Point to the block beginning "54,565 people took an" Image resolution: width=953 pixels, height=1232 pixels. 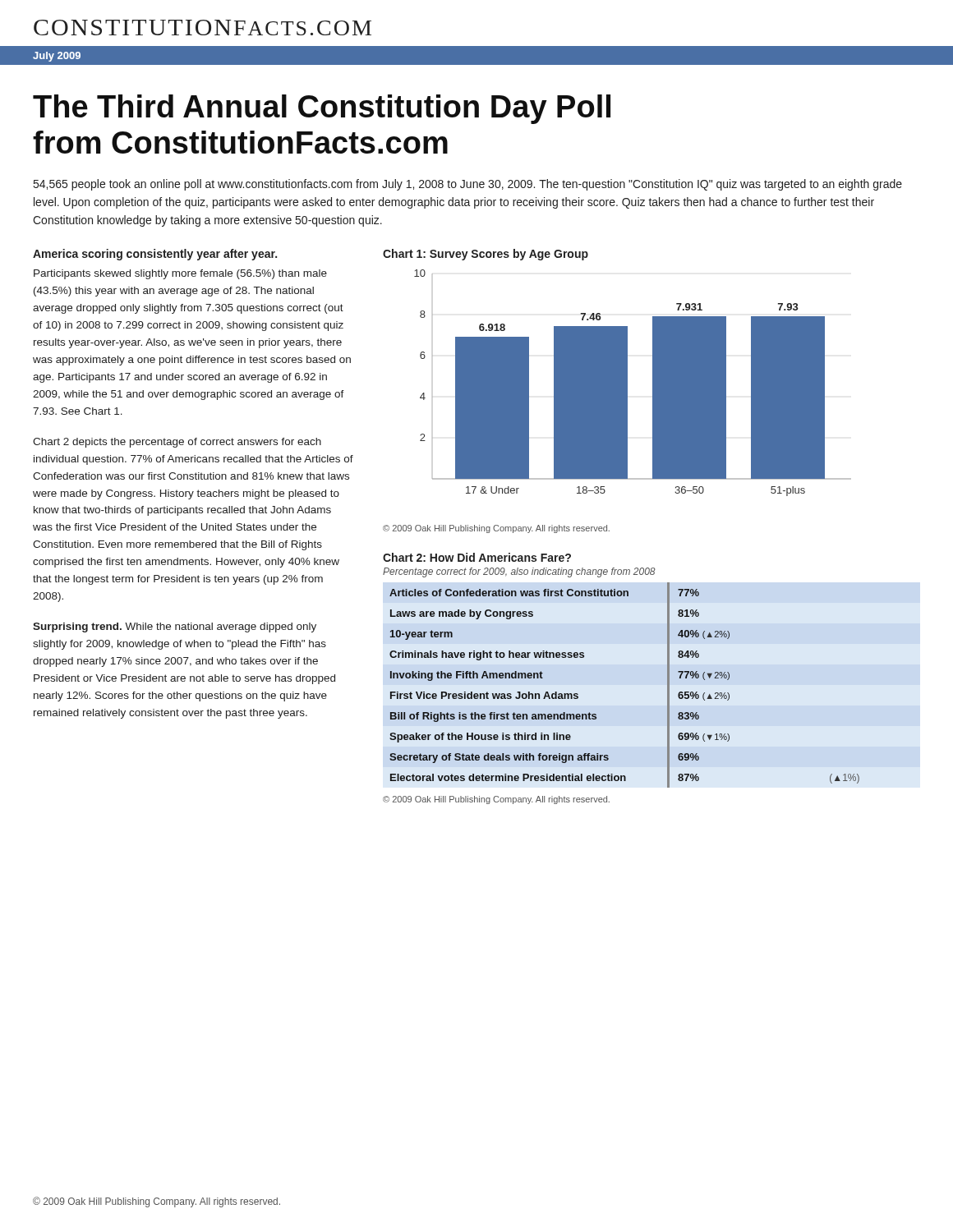(x=467, y=202)
